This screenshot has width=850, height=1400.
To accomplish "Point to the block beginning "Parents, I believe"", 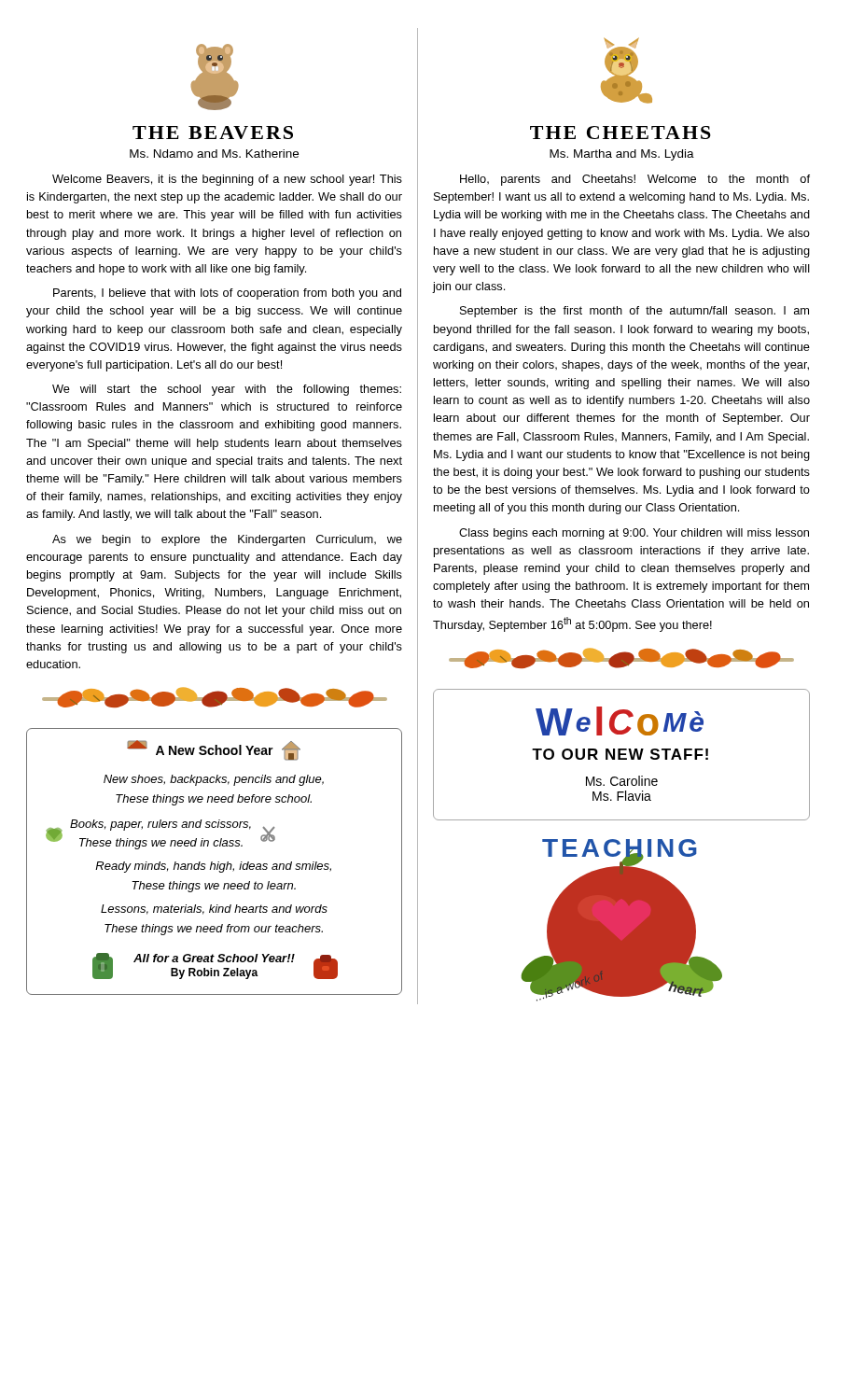I will point(214,329).
